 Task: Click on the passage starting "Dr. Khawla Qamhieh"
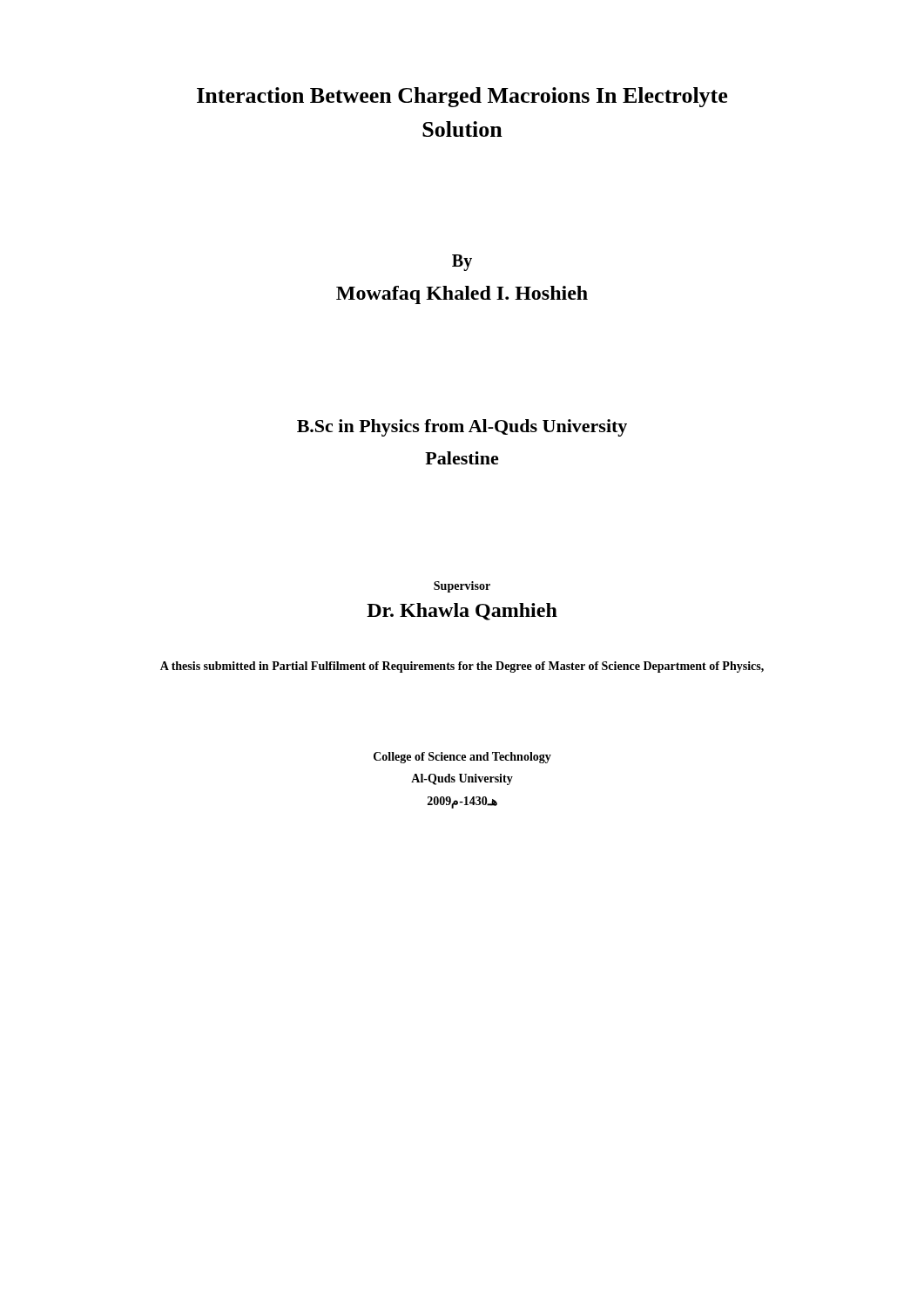[x=462, y=610]
